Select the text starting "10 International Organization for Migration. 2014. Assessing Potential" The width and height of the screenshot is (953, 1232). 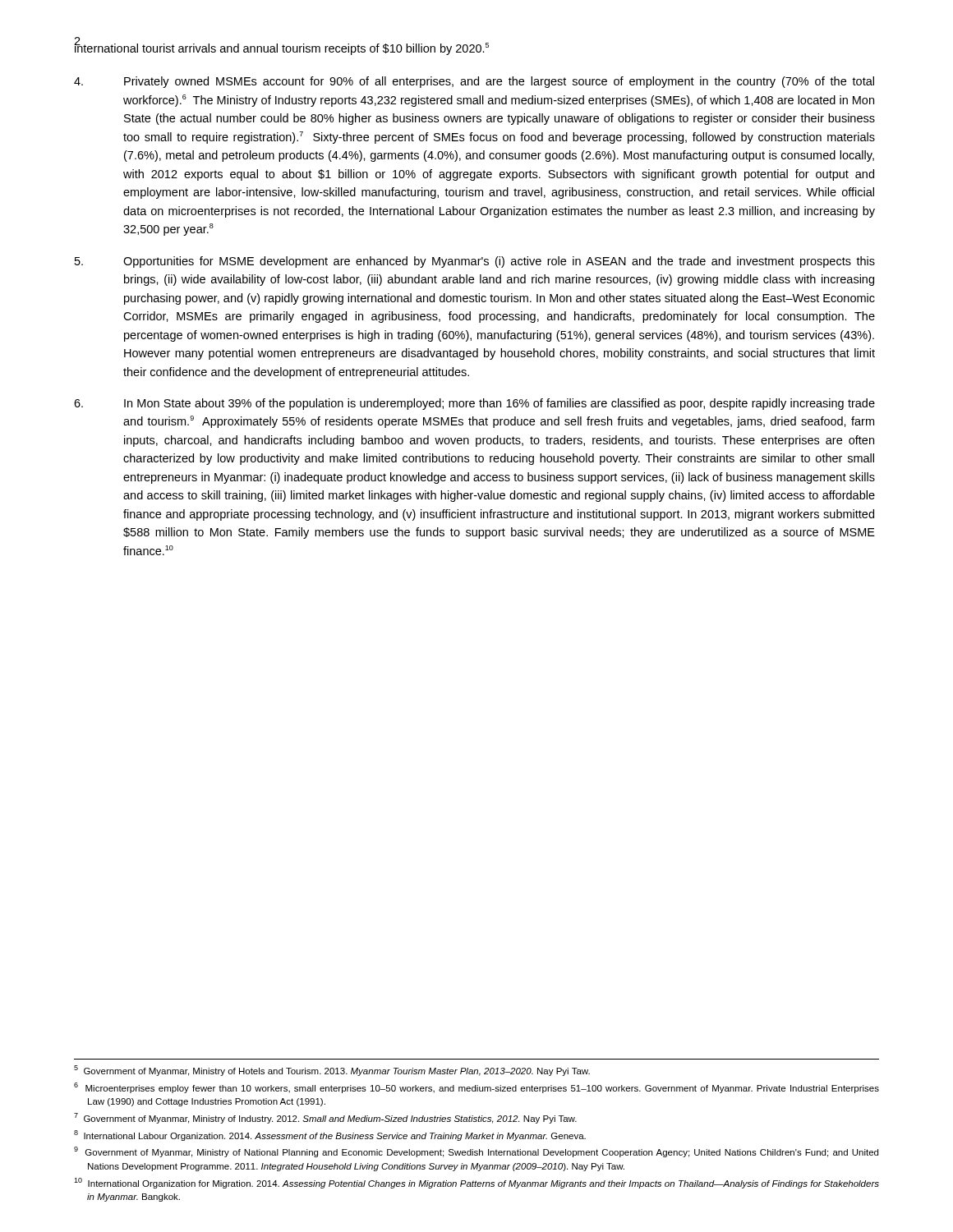click(x=476, y=1189)
